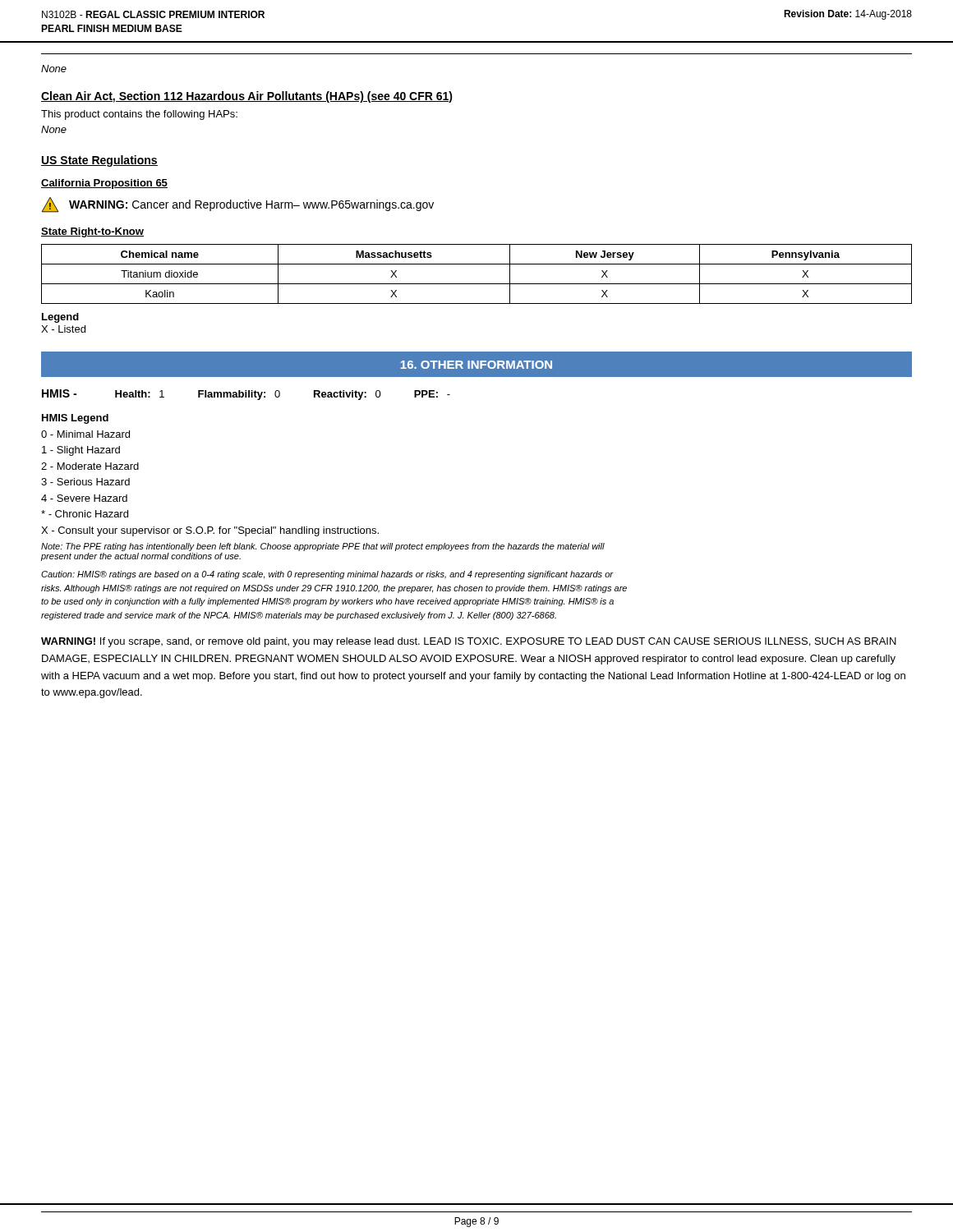Find "1 - Slight Hazard" on this page

pos(81,450)
